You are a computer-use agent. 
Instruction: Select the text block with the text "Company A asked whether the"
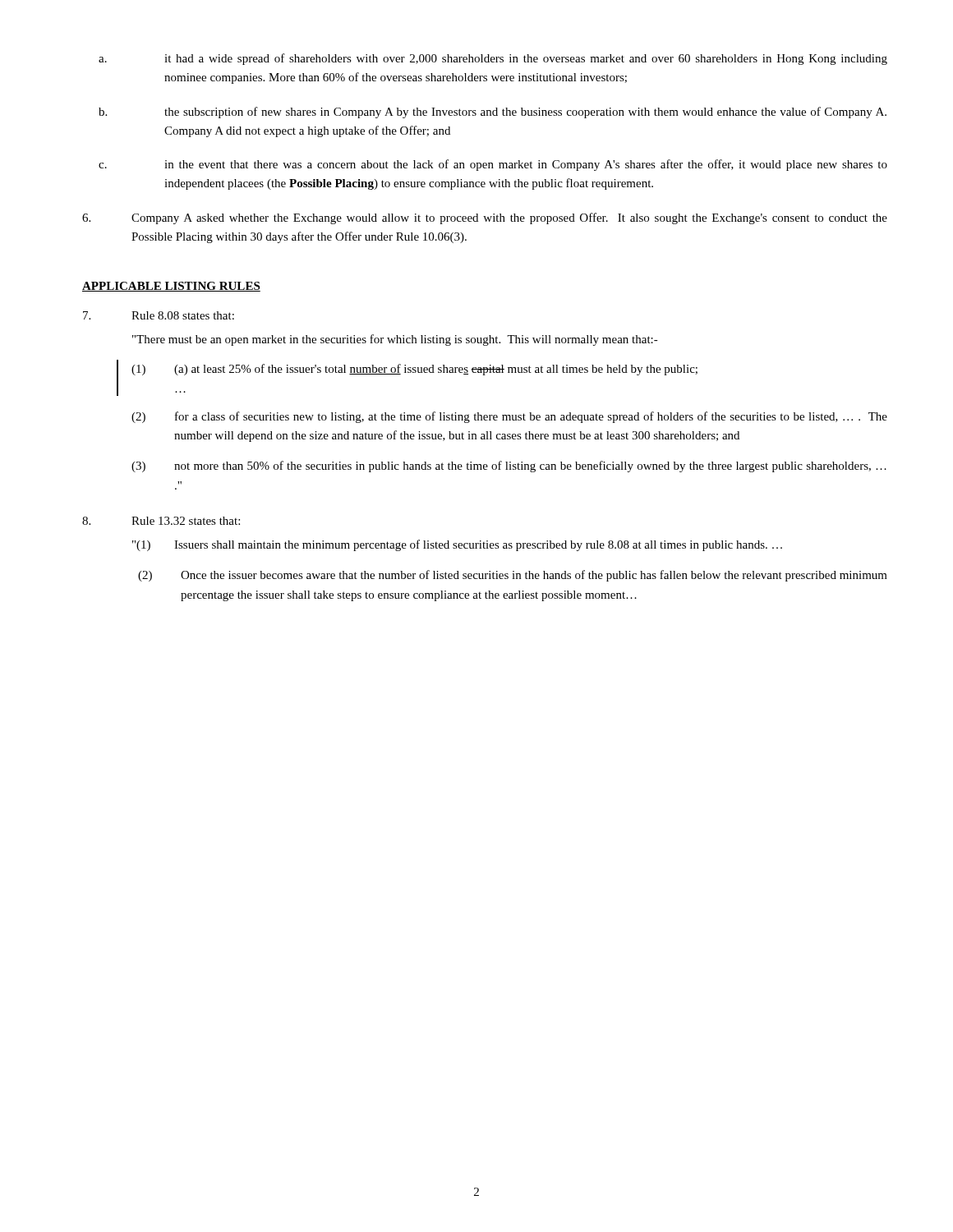point(485,227)
